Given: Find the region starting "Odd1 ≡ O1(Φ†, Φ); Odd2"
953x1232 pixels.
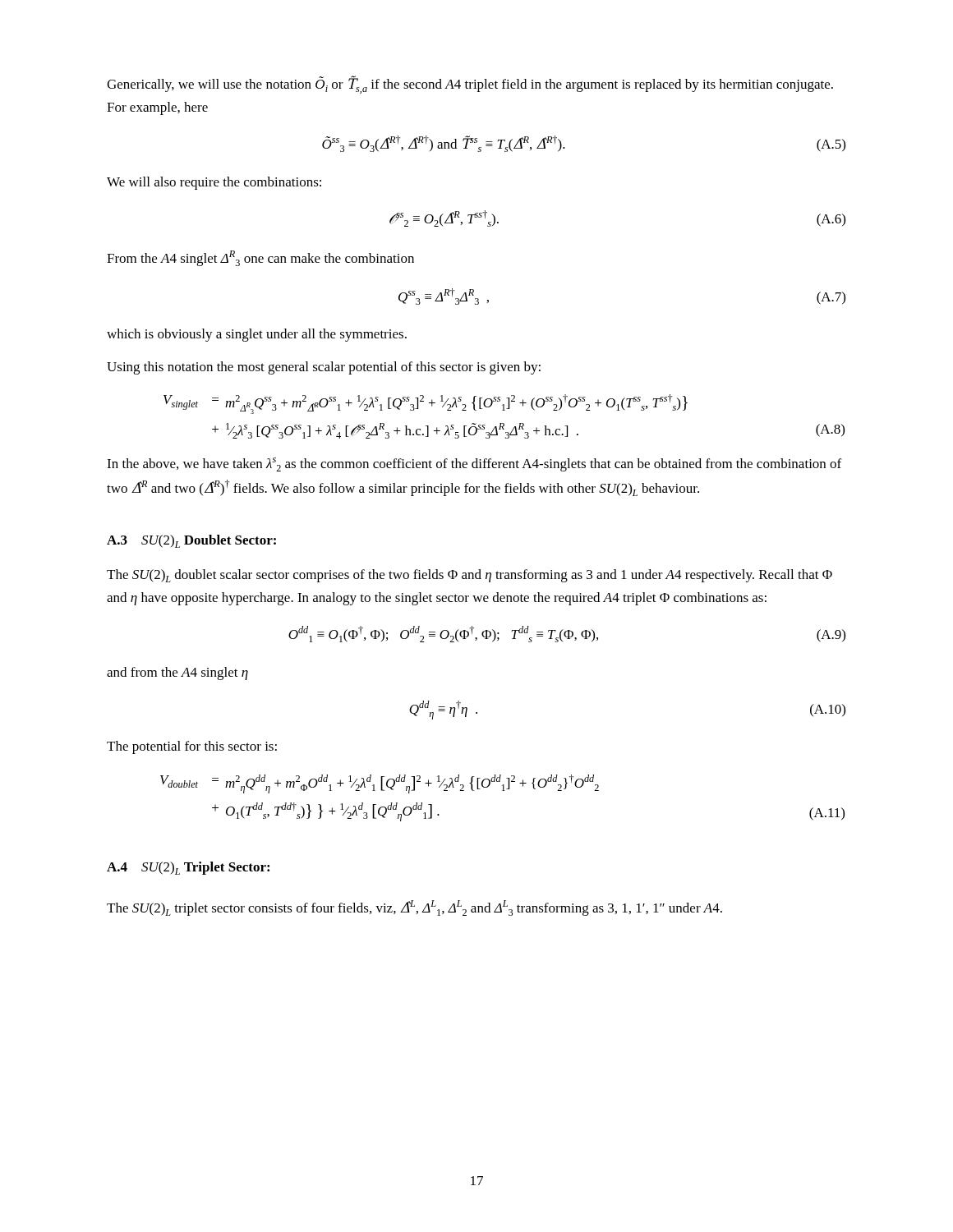Looking at the screenshot, I should (476, 635).
